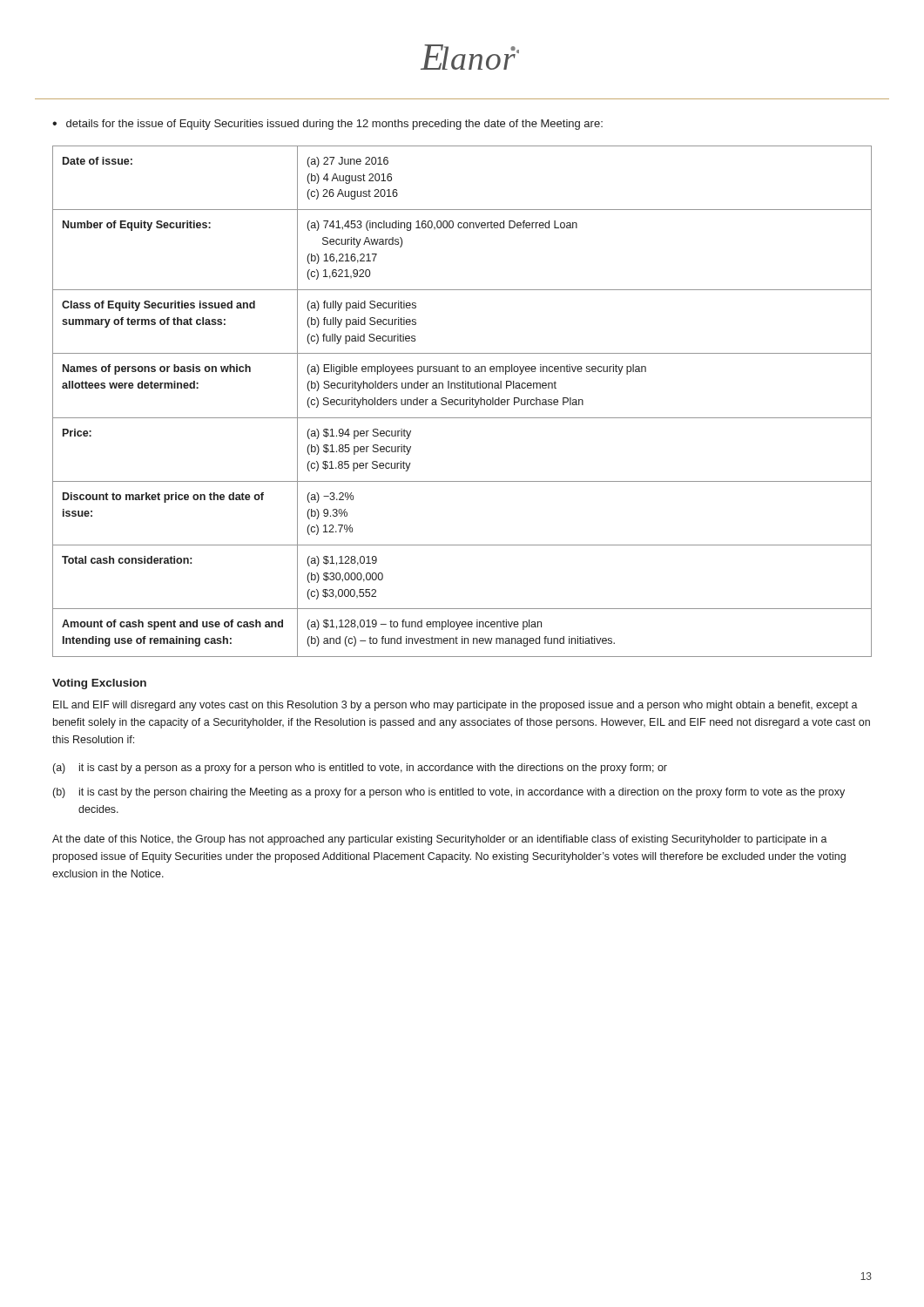
Task: Select the logo
Action: 462,49
